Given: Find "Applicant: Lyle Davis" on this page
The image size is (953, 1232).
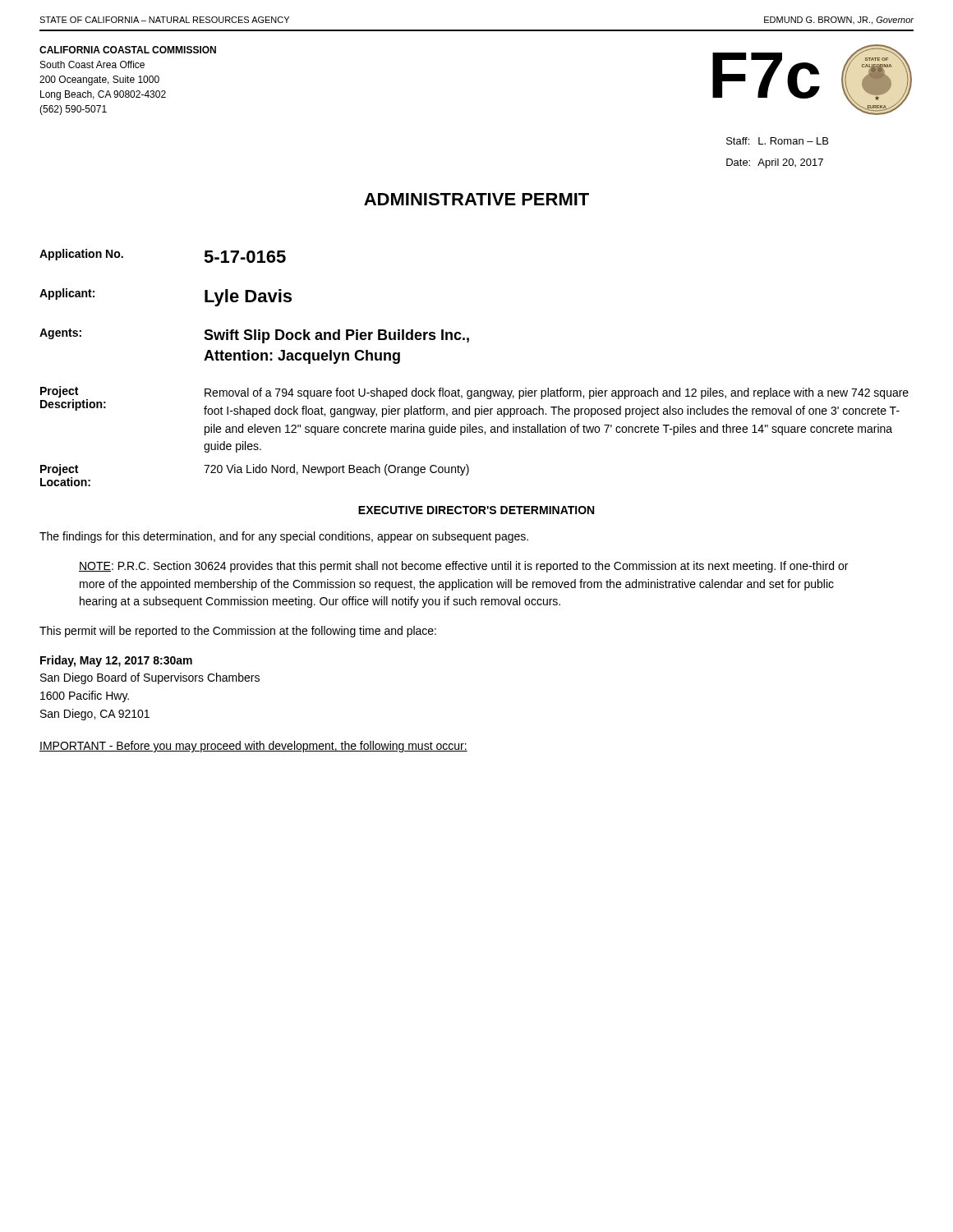Looking at the screenshot, I should point(66,297).
